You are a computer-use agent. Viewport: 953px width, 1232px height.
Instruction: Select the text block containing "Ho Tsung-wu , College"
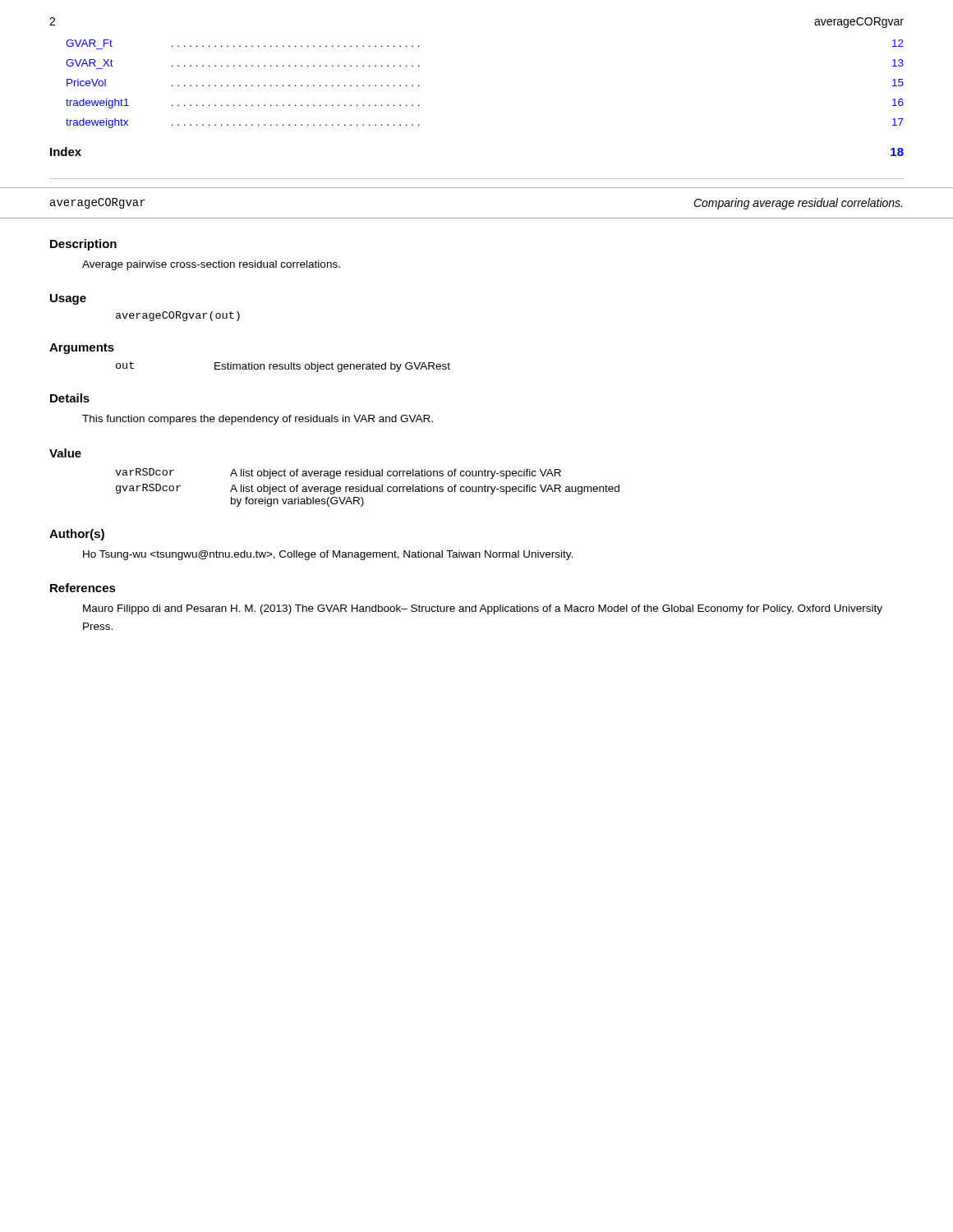pyautogui.click(x=328, y=554)
